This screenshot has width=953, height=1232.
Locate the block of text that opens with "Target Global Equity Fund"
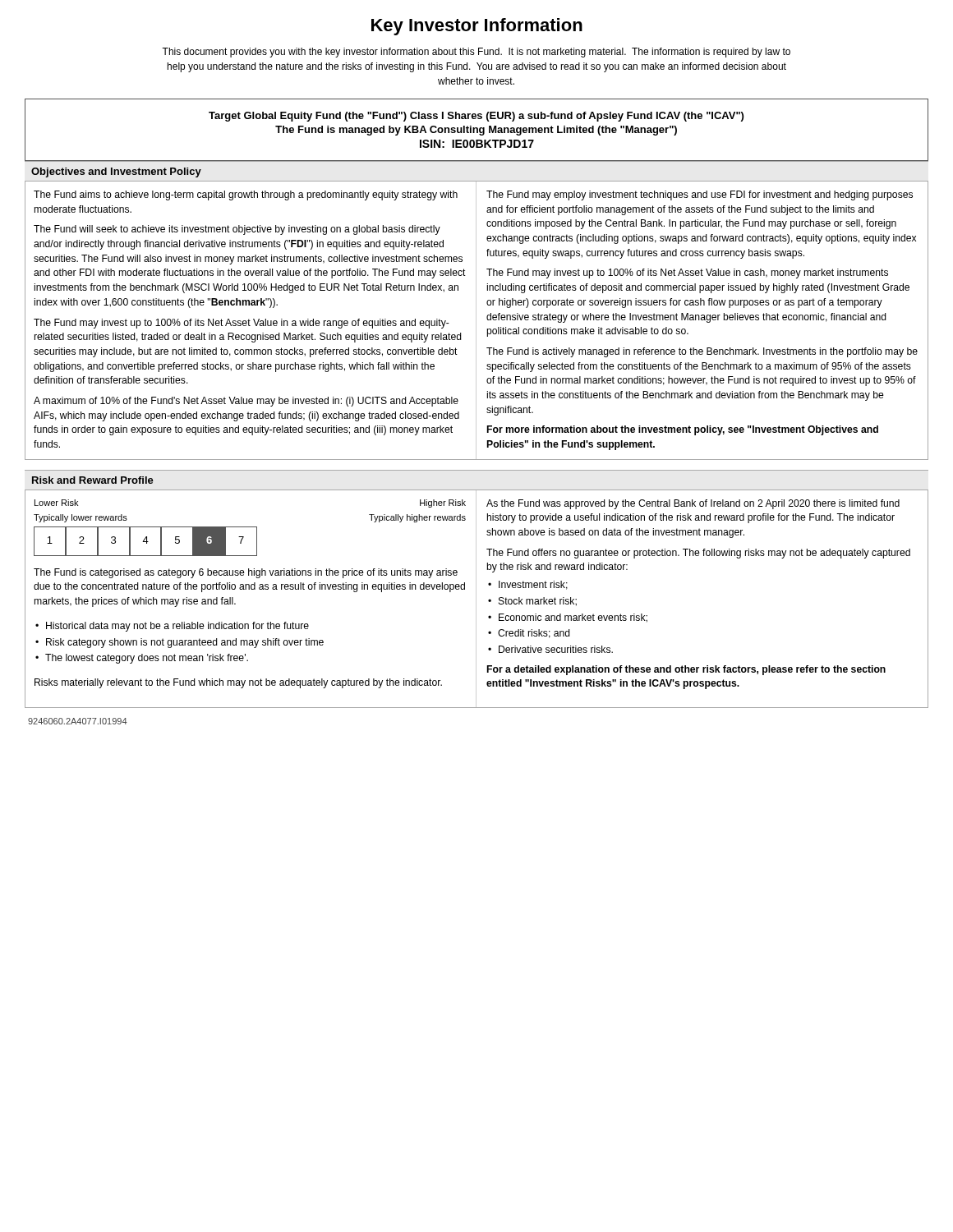coord(476,130)
